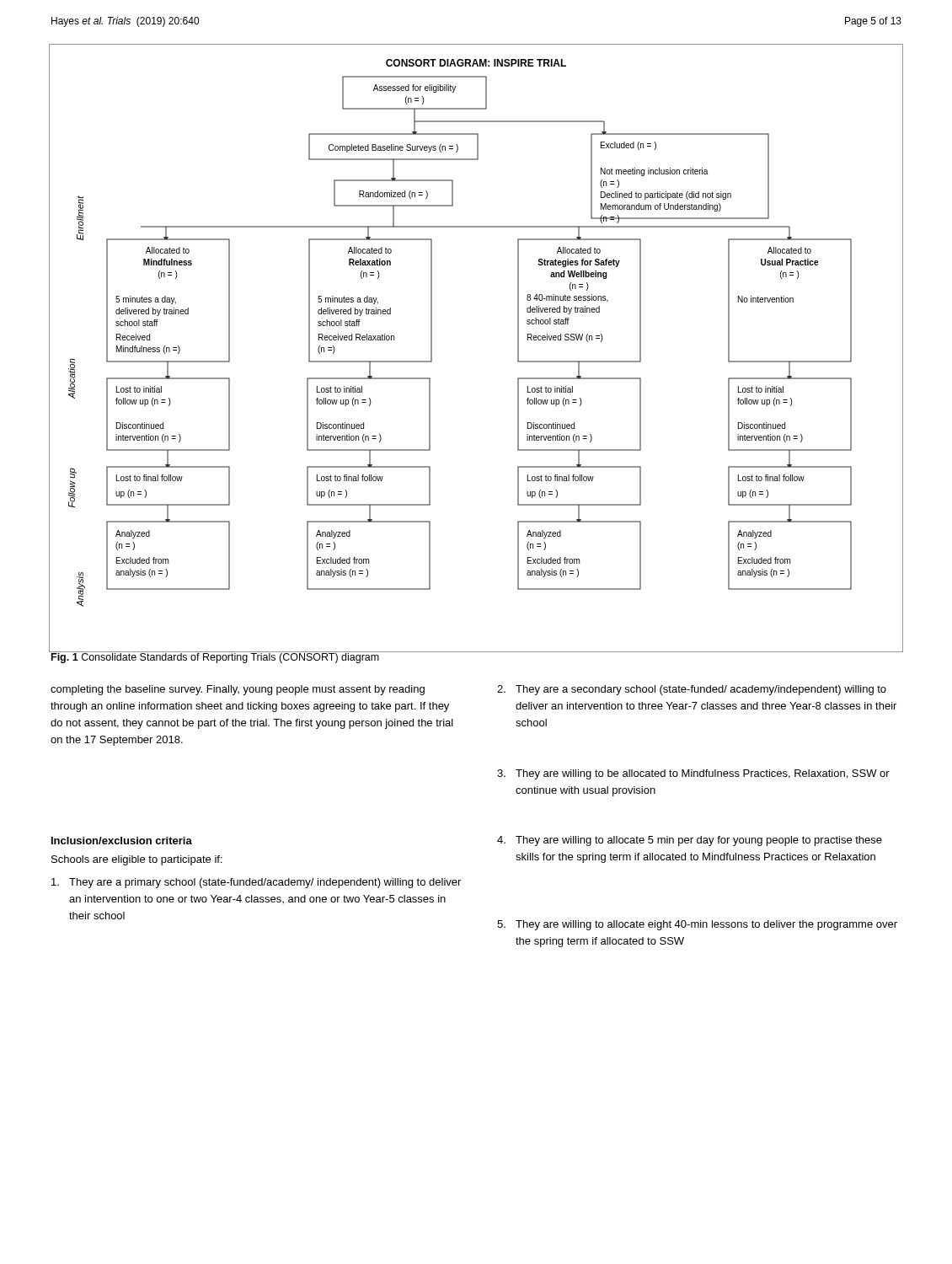Click on the flowchart

[476, 348]
